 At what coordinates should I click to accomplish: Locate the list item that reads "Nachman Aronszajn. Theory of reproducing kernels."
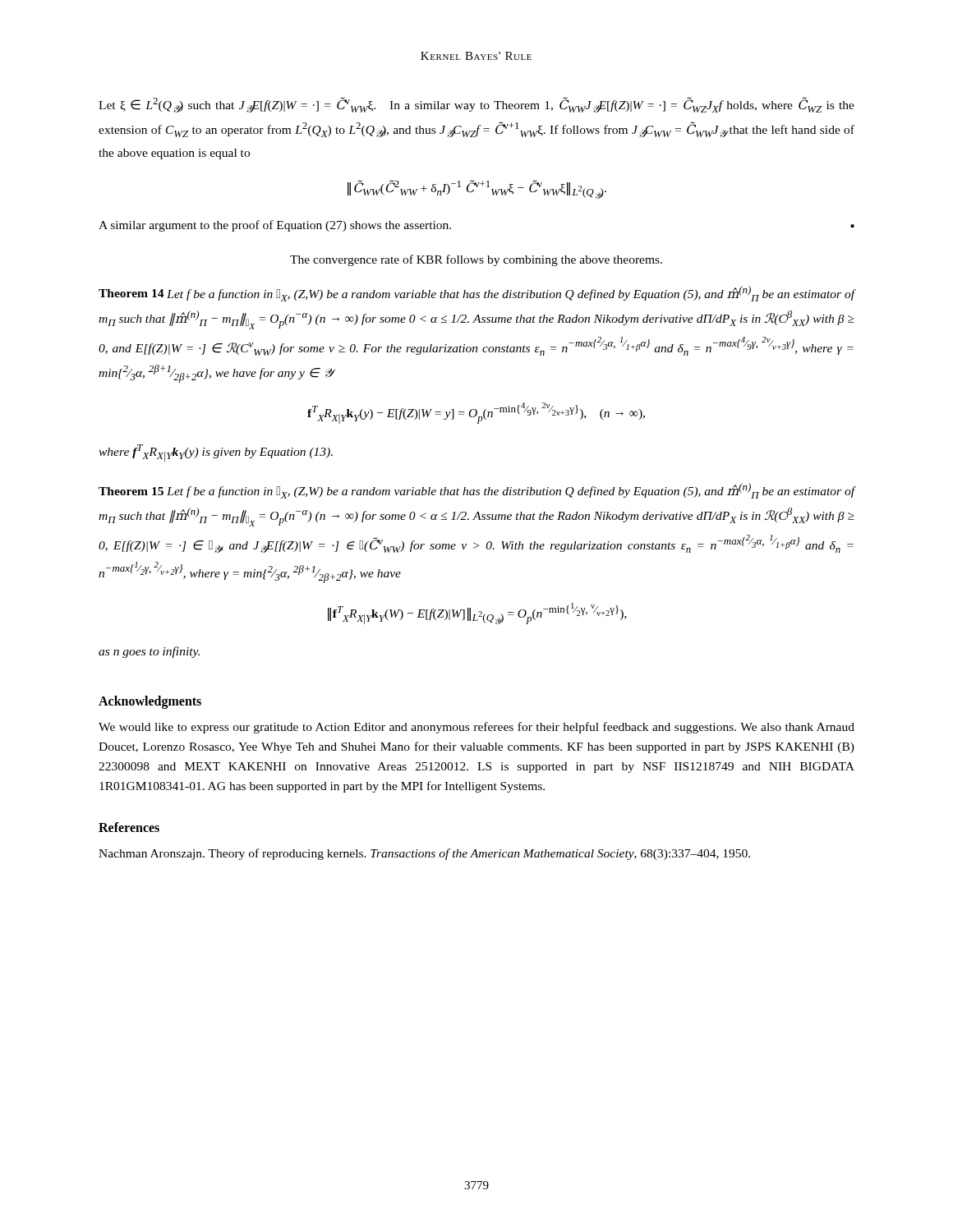pos(425,853)
